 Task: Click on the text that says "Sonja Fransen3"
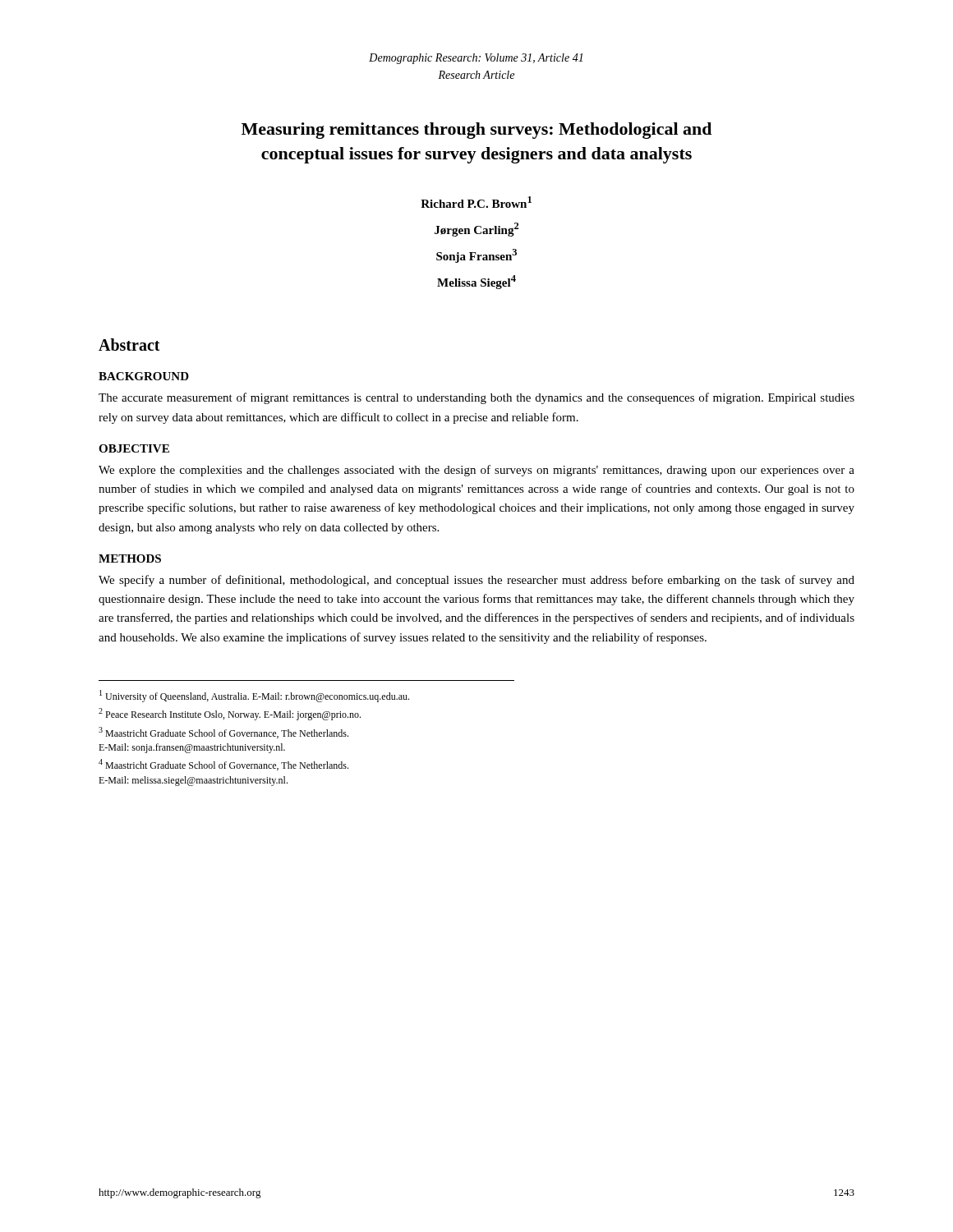(x=476, y=256)
